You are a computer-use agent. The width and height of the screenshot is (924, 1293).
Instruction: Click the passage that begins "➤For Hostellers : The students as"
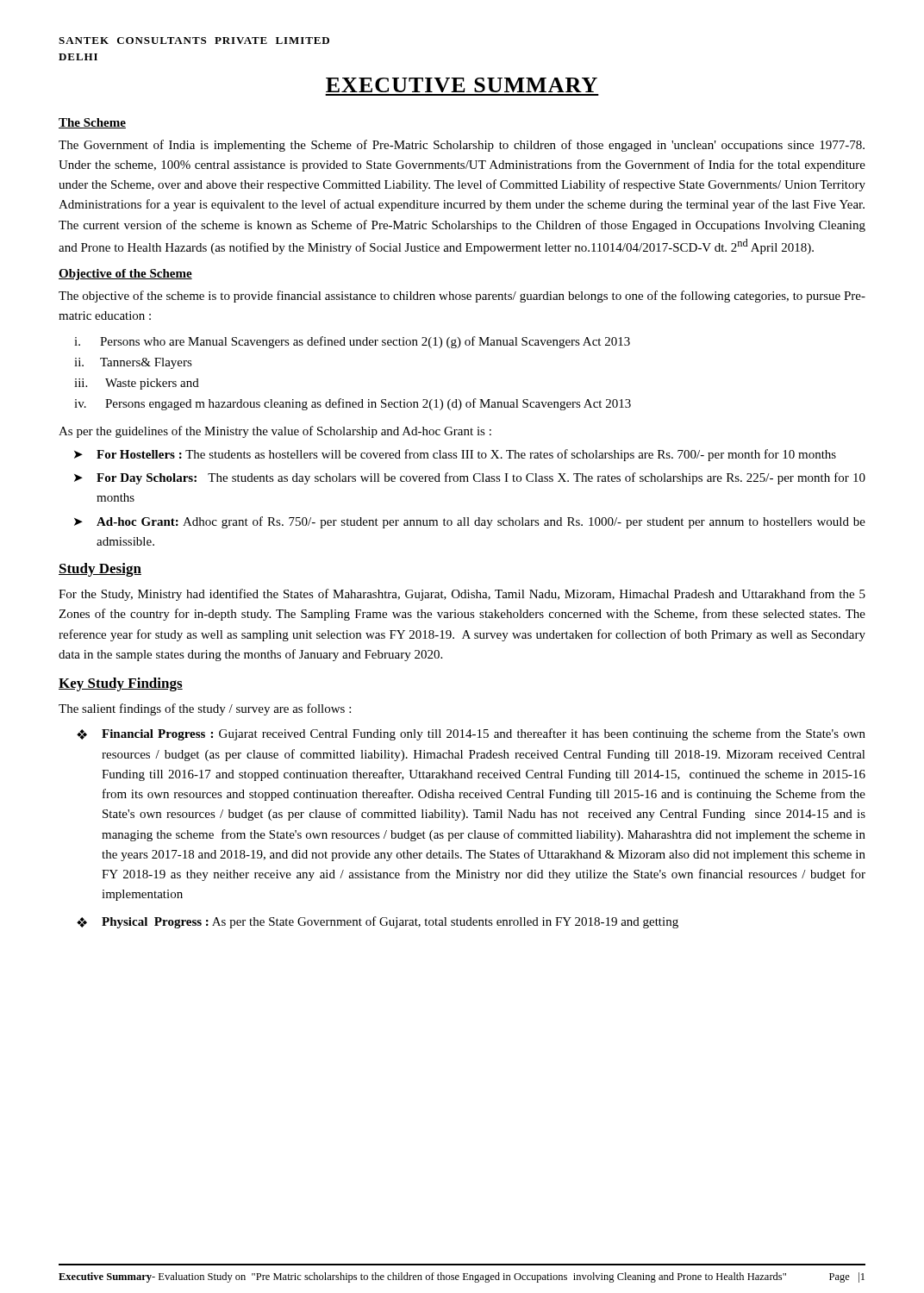click(x=466, y=455)
